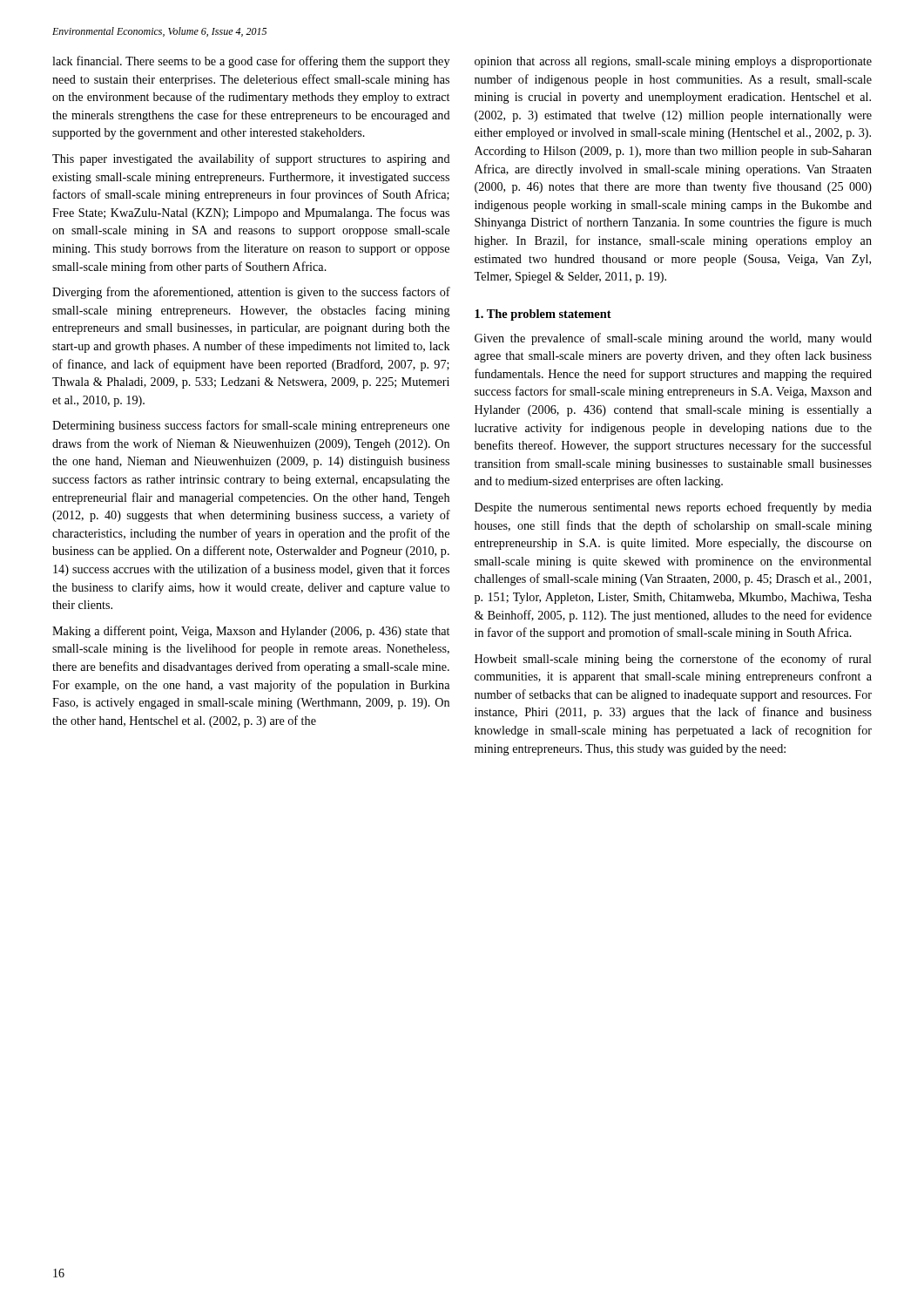Find the text block with the text "This paper investigated the"

251,212
